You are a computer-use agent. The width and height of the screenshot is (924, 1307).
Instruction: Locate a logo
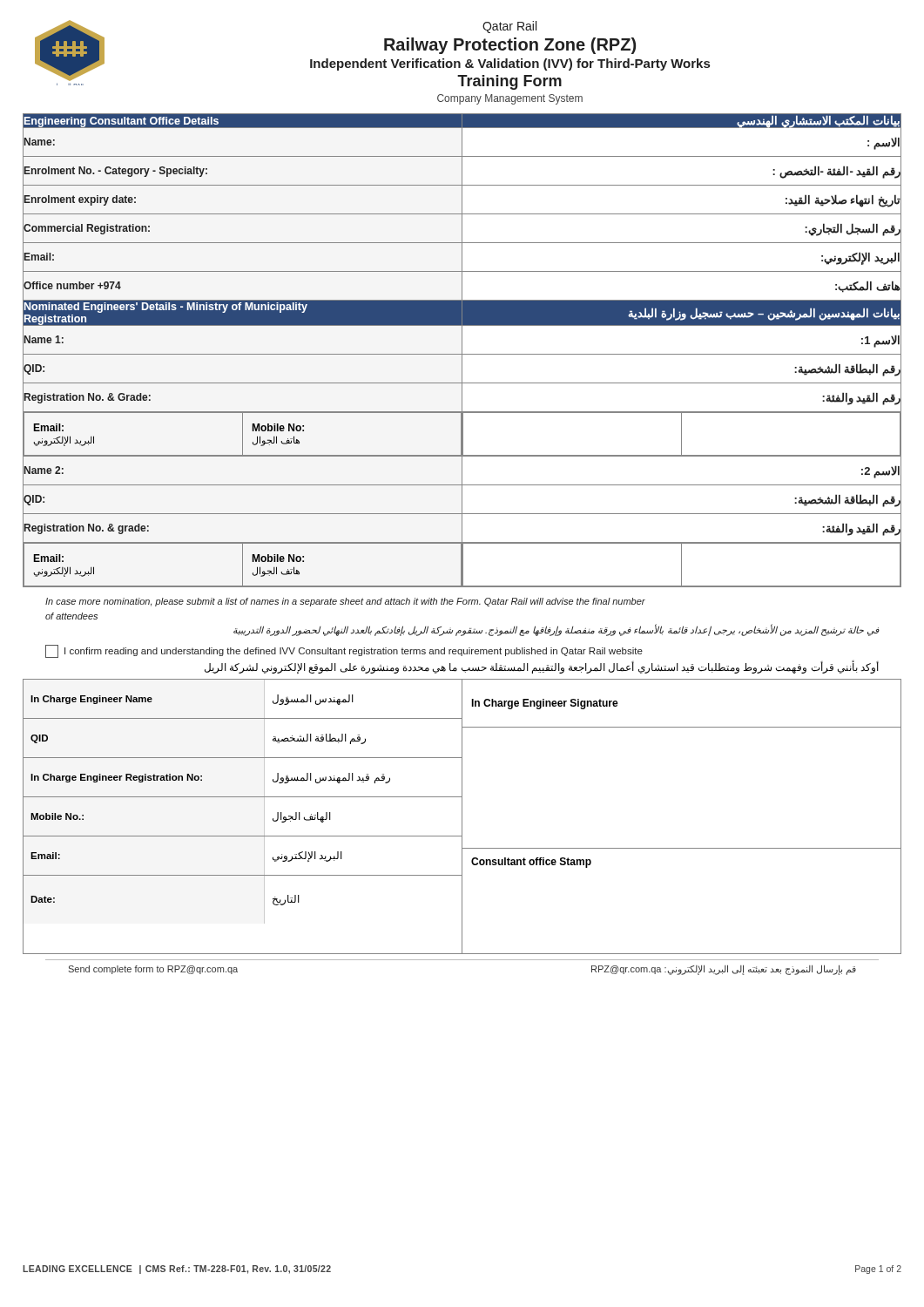[74, 52]
